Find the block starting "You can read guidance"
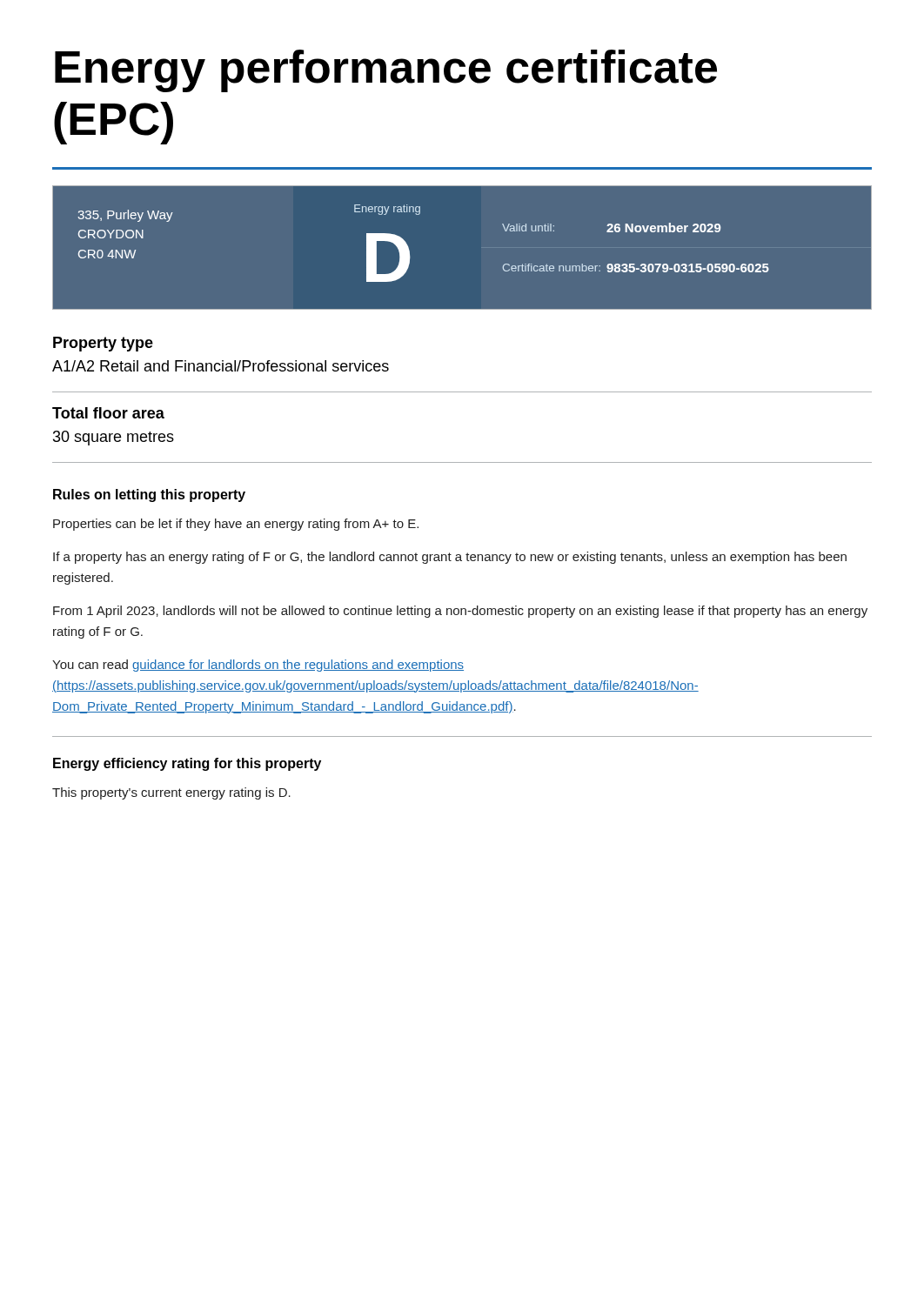Image resolution: width=924 pixels, height=1305 pixels. pos(375,685)
